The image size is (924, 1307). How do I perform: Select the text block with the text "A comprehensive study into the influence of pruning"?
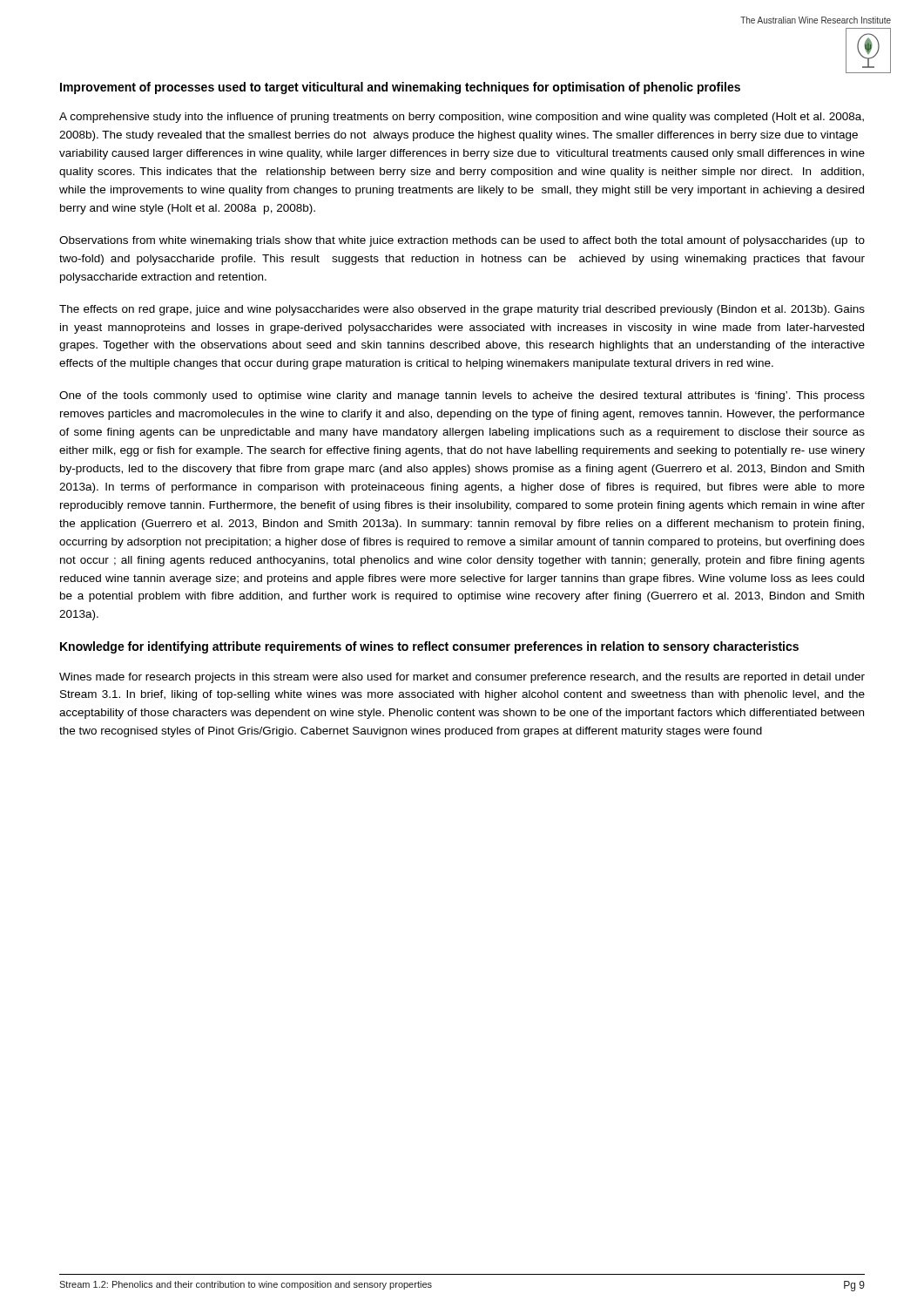(x=462, y=162)
